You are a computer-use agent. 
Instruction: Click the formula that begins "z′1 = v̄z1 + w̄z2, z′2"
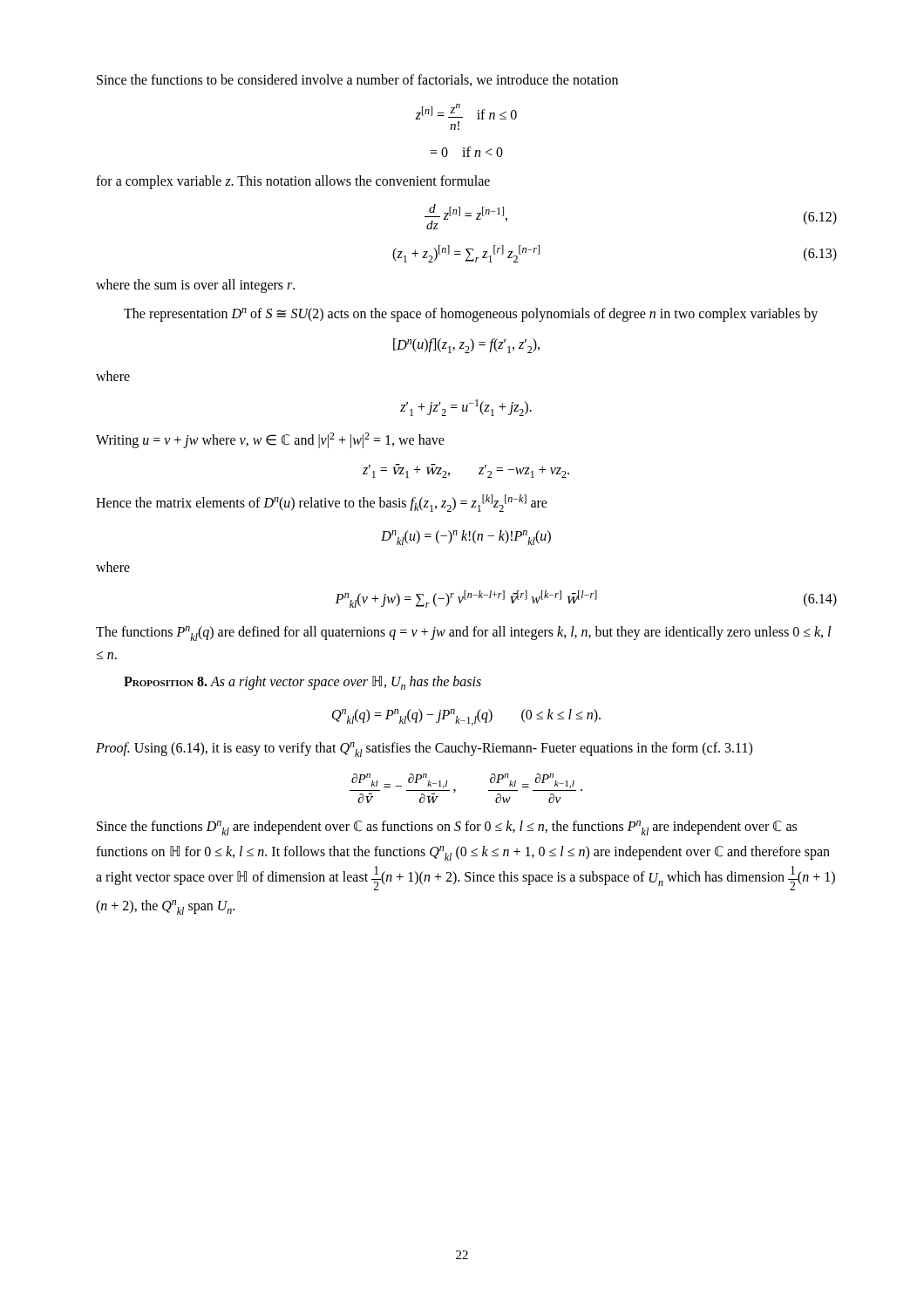(x=407, y=471)
